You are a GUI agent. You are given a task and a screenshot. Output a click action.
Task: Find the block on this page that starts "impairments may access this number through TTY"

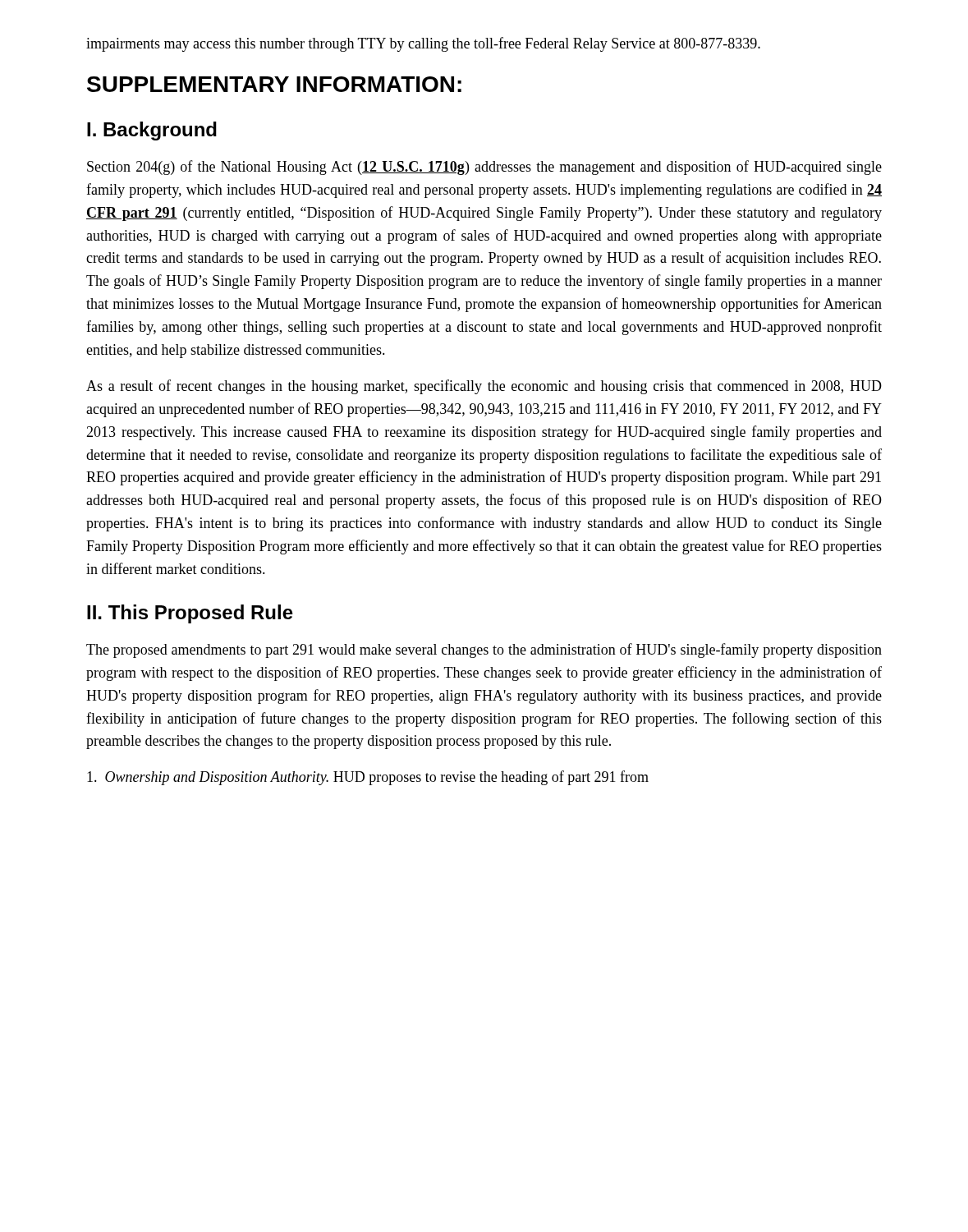[484, 44]
